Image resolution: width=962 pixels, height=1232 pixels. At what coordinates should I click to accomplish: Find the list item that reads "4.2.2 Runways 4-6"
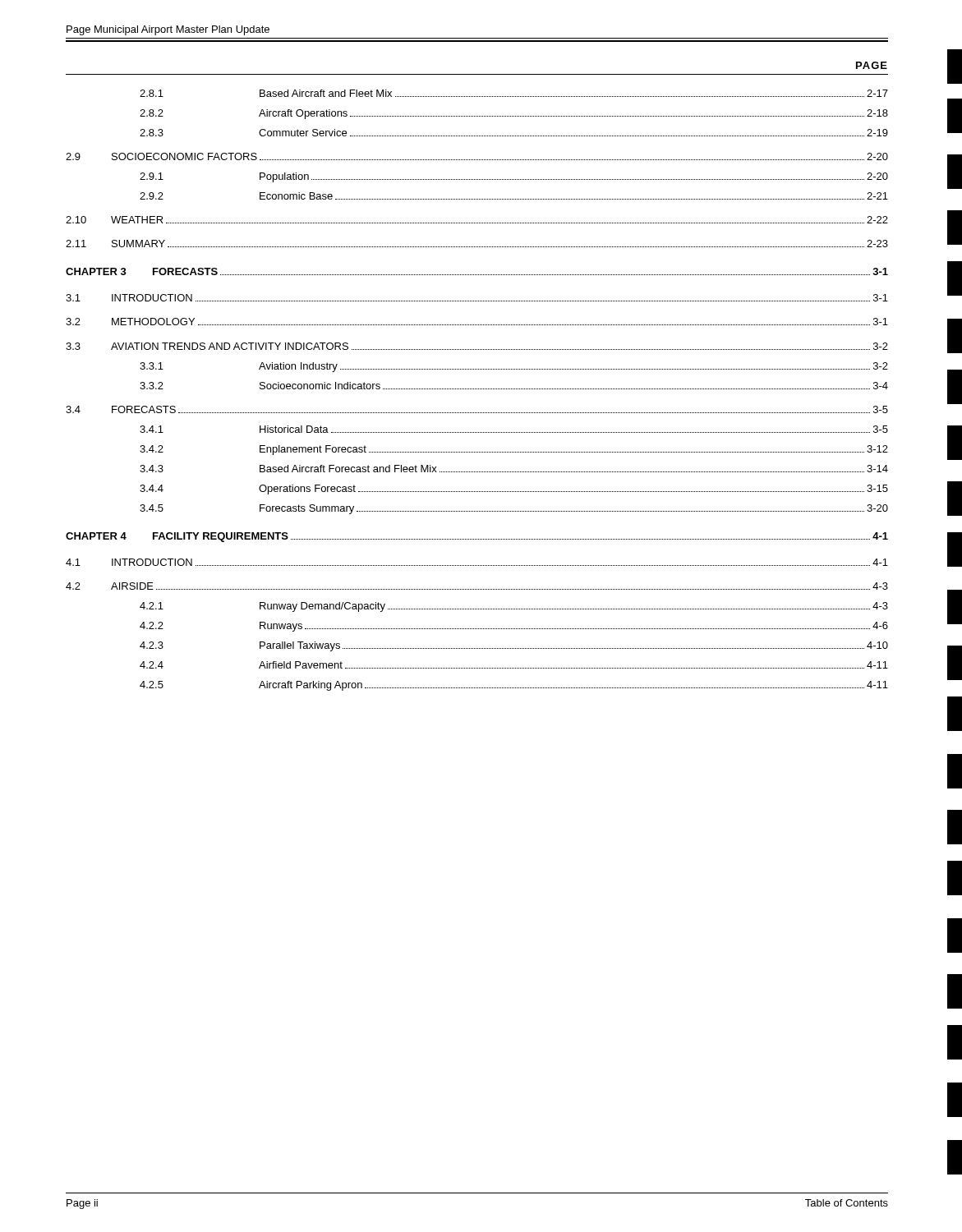pyautogui.click(x=477, y=626)
